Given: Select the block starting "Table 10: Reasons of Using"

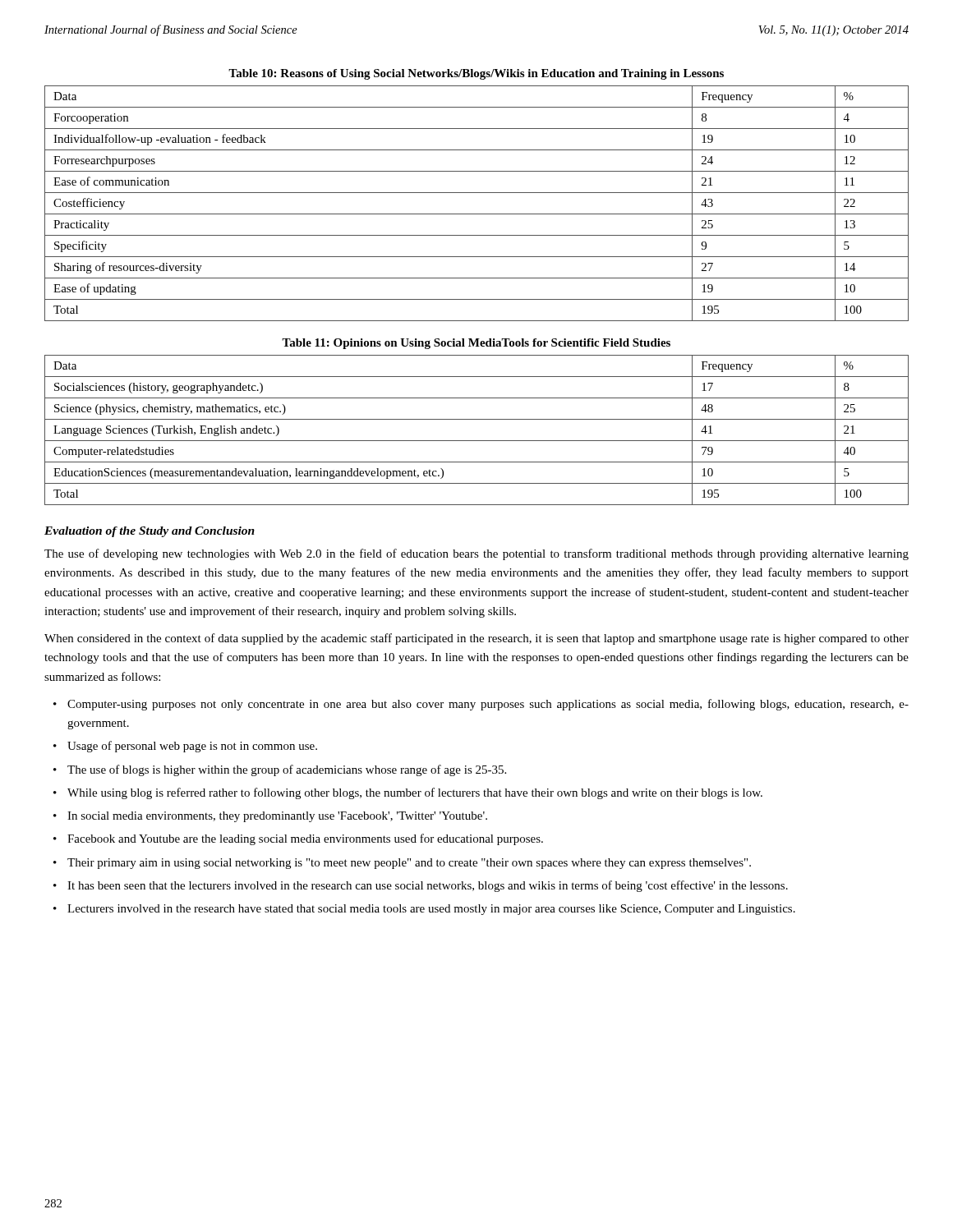Looking at the screenshot, I should tap(476, 73).
